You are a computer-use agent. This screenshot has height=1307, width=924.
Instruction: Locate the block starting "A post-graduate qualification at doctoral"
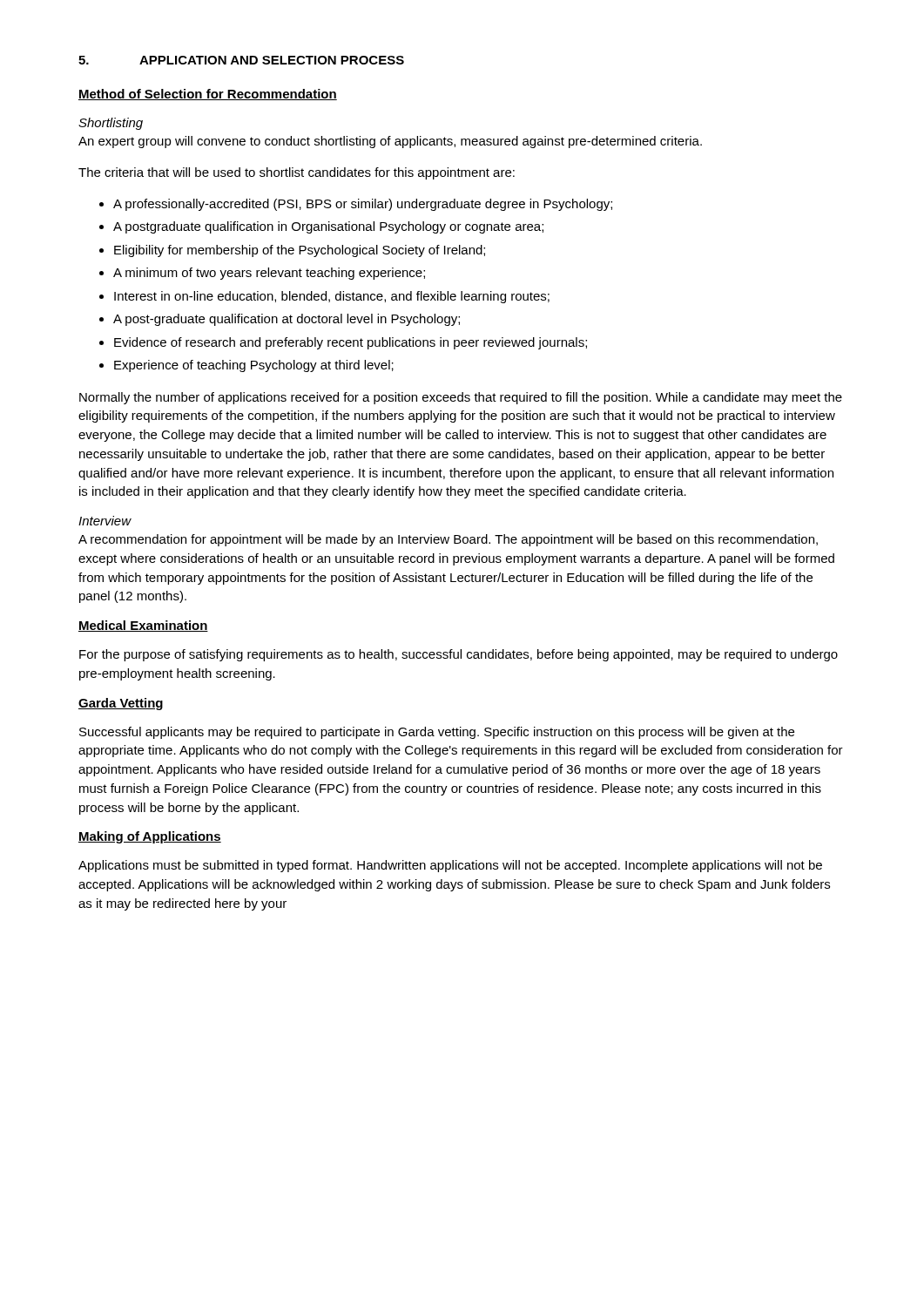287,318
